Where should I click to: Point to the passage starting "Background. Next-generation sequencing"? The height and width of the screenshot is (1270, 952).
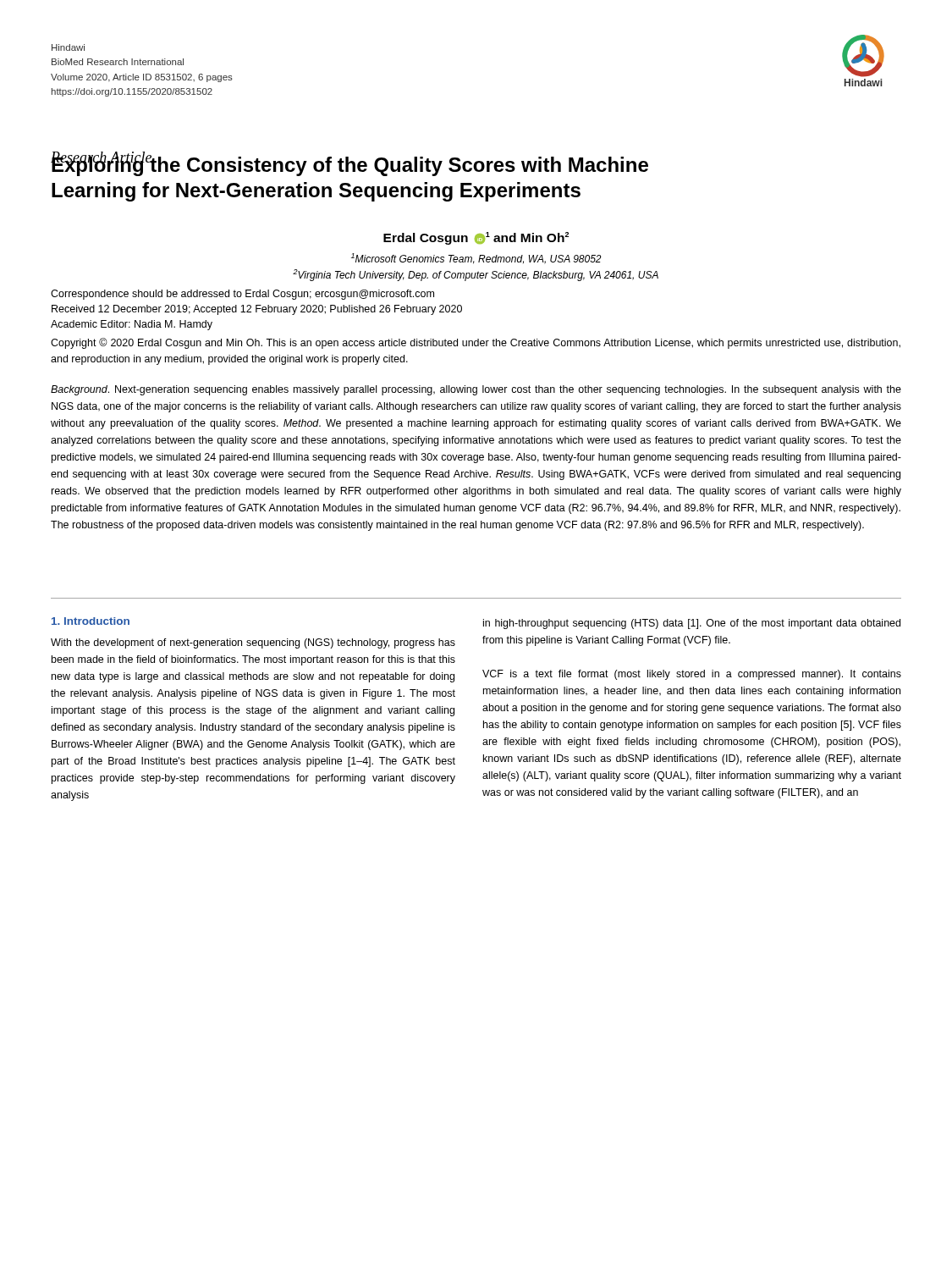click(x=476, y=457)
